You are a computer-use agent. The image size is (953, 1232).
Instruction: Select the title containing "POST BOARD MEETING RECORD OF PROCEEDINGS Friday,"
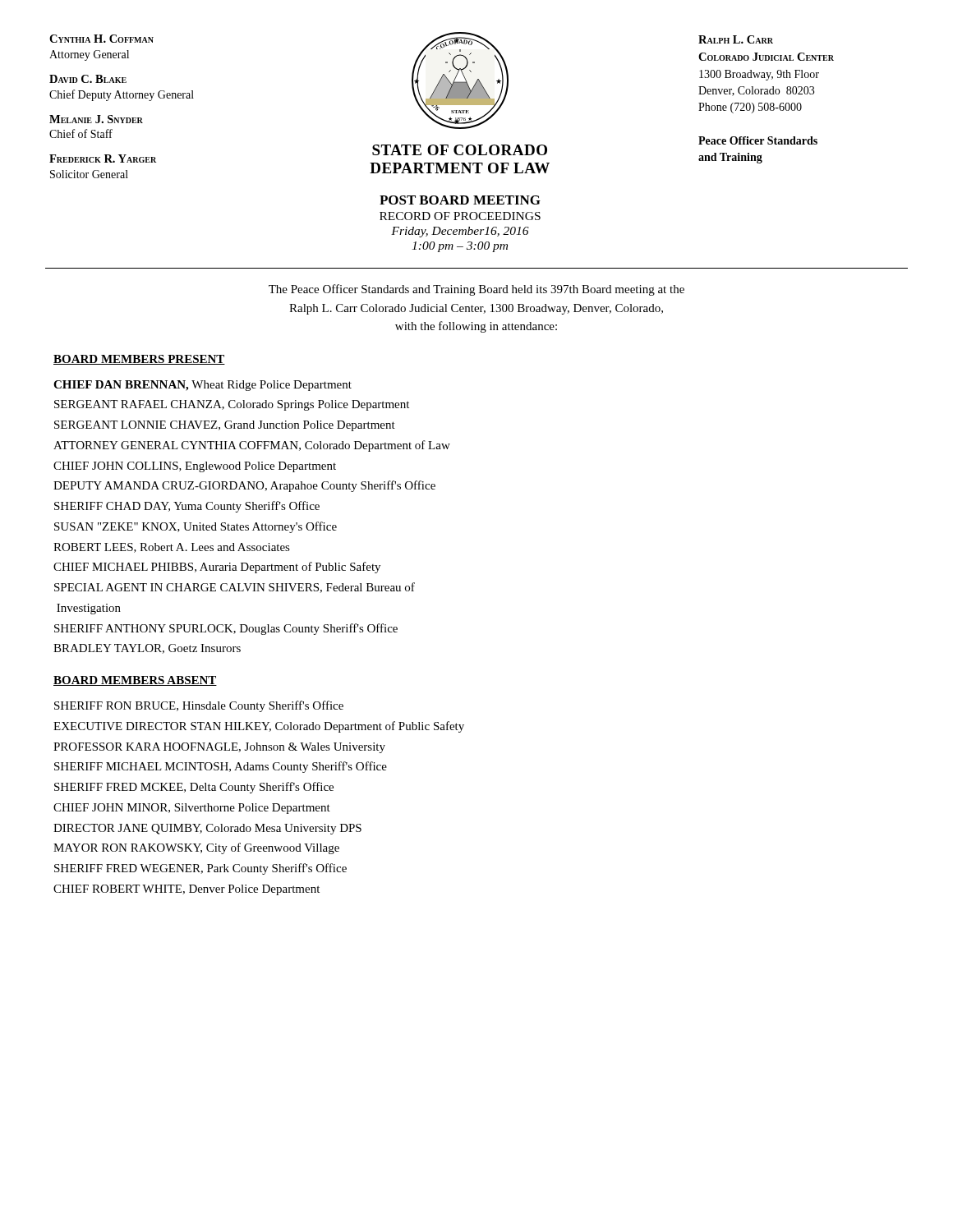point(460,223)
